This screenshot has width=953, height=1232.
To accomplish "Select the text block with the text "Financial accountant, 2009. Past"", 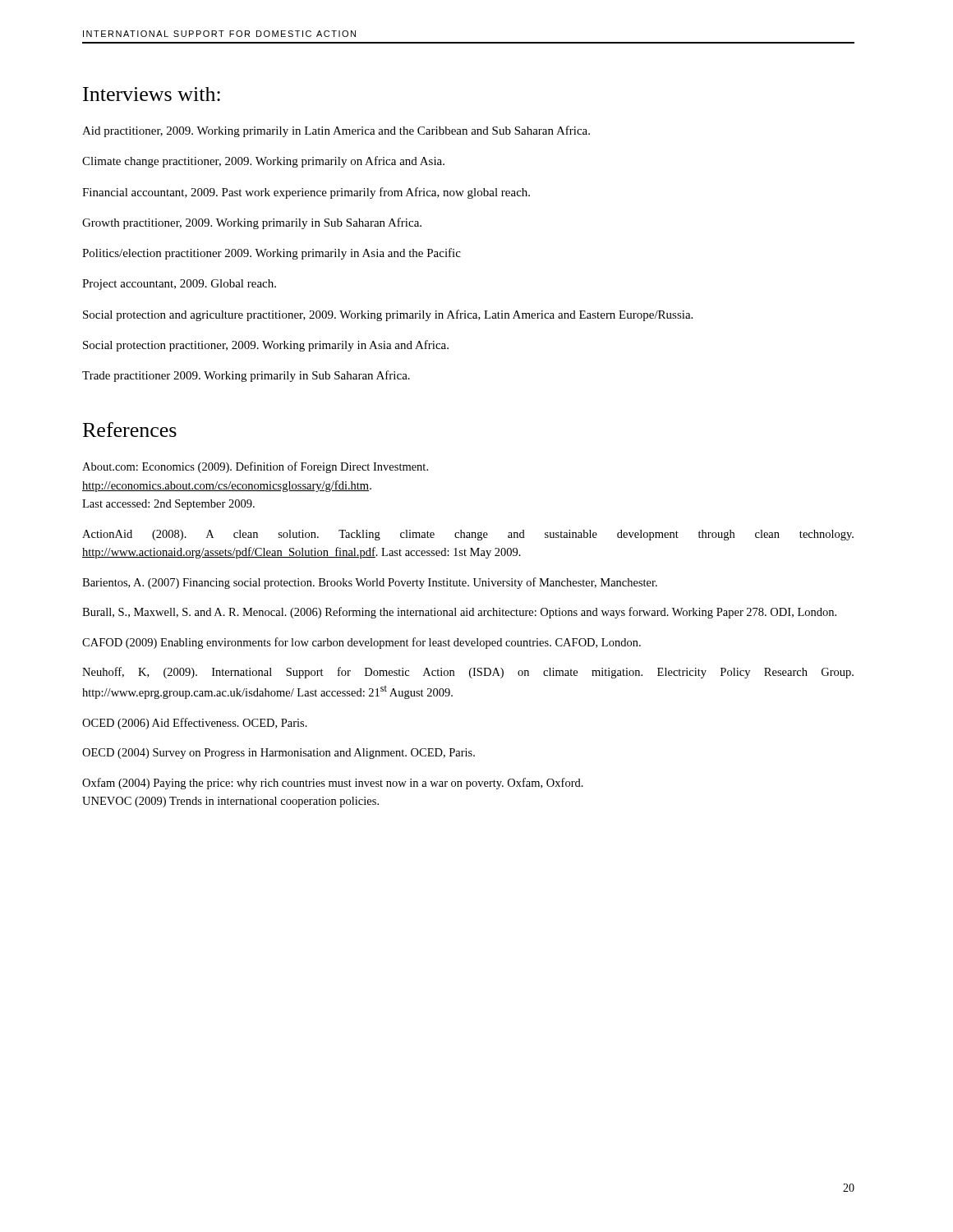I will tap(306, 192).
